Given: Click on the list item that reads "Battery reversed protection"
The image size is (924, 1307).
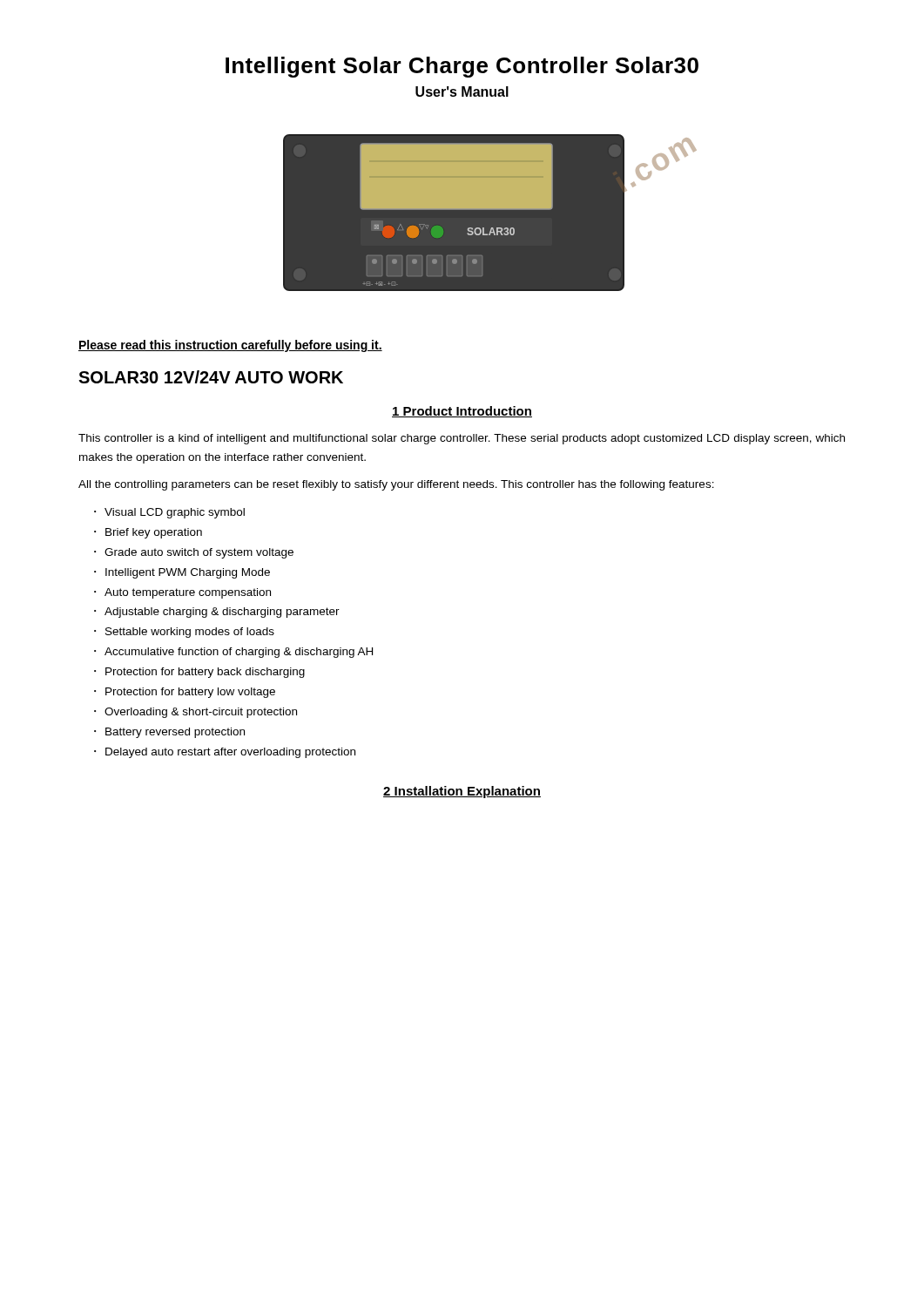Looking at the screenshot, I should 175,732.
